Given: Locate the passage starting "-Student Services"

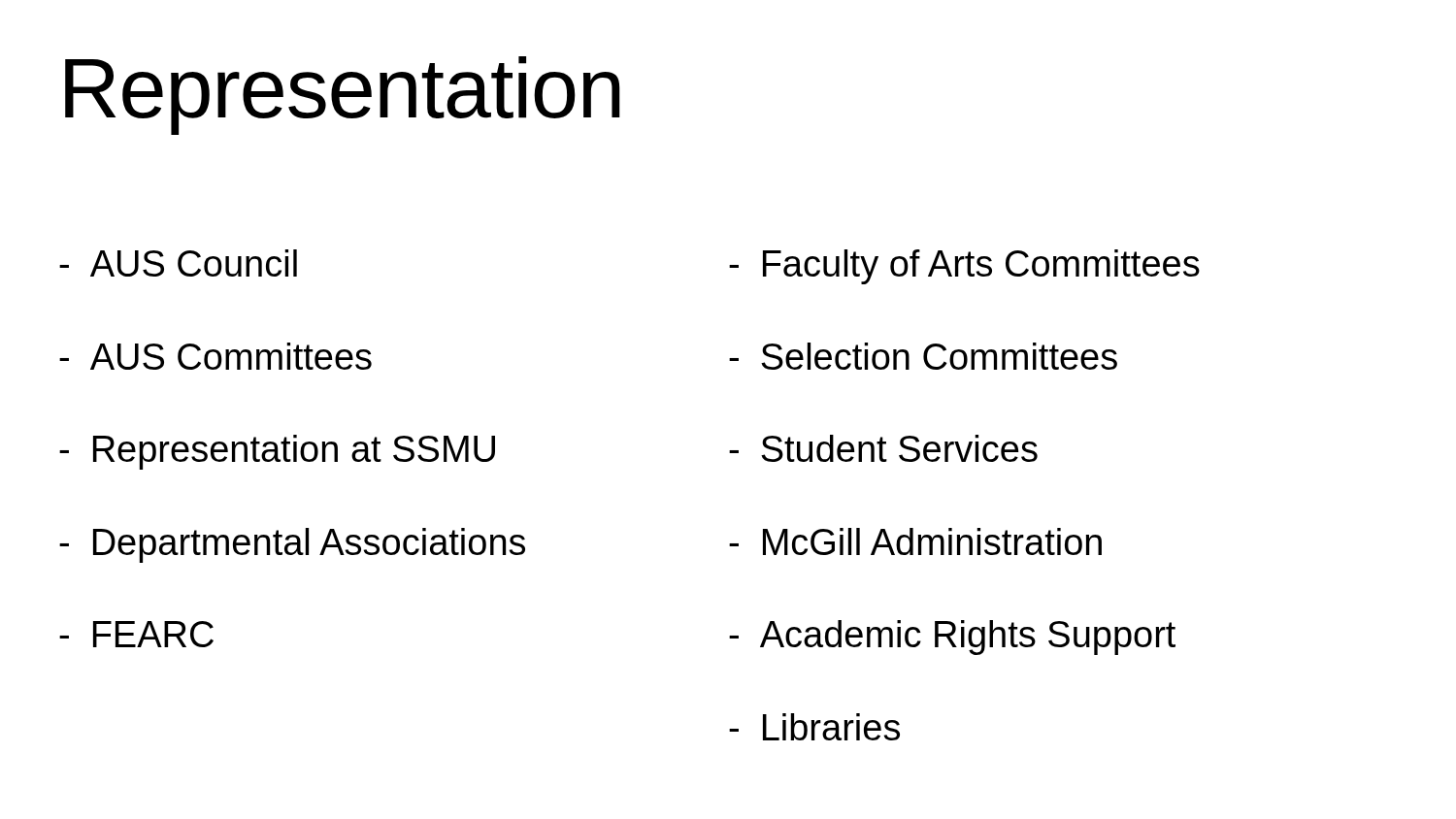Looking at the screenshot, I should (883, 450).
